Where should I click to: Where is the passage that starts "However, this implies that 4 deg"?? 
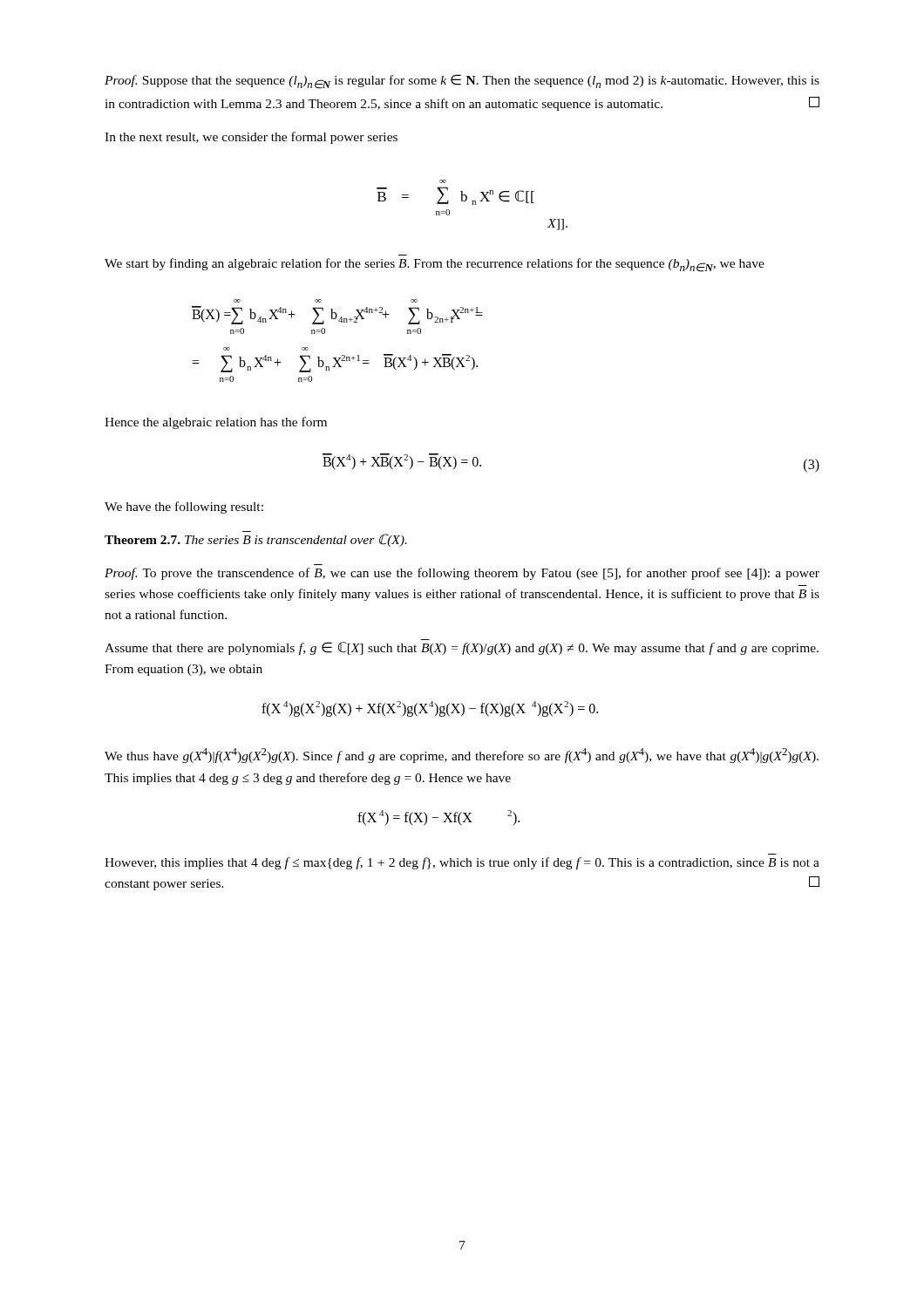click(x=462, y=873)
